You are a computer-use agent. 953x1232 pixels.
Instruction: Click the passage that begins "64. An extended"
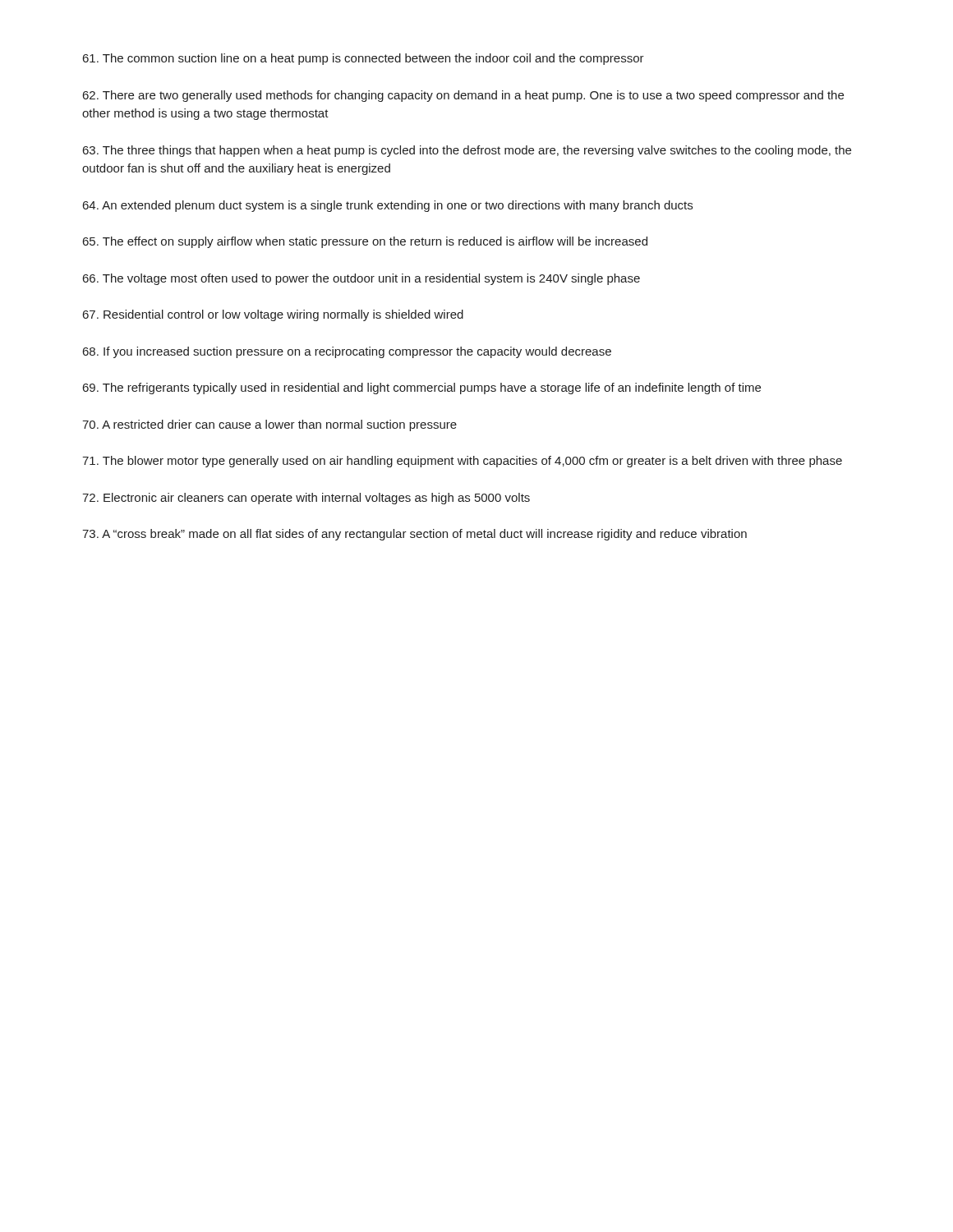(388, 205)
